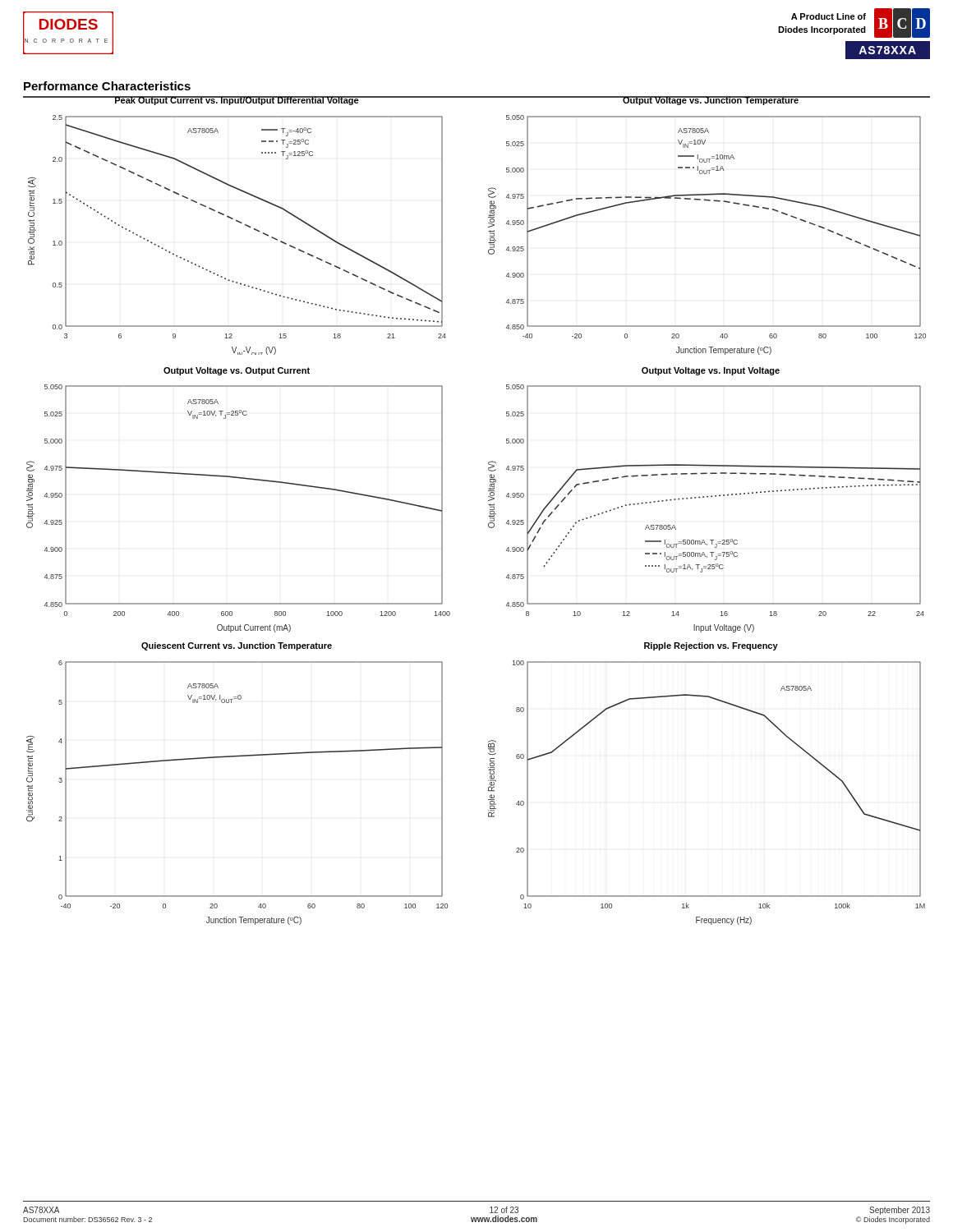Select the caption with the text "Quiescent Current vs. Junction Temperature"
The height and width of the screenshot is (1232, 953).
point(237,646)
